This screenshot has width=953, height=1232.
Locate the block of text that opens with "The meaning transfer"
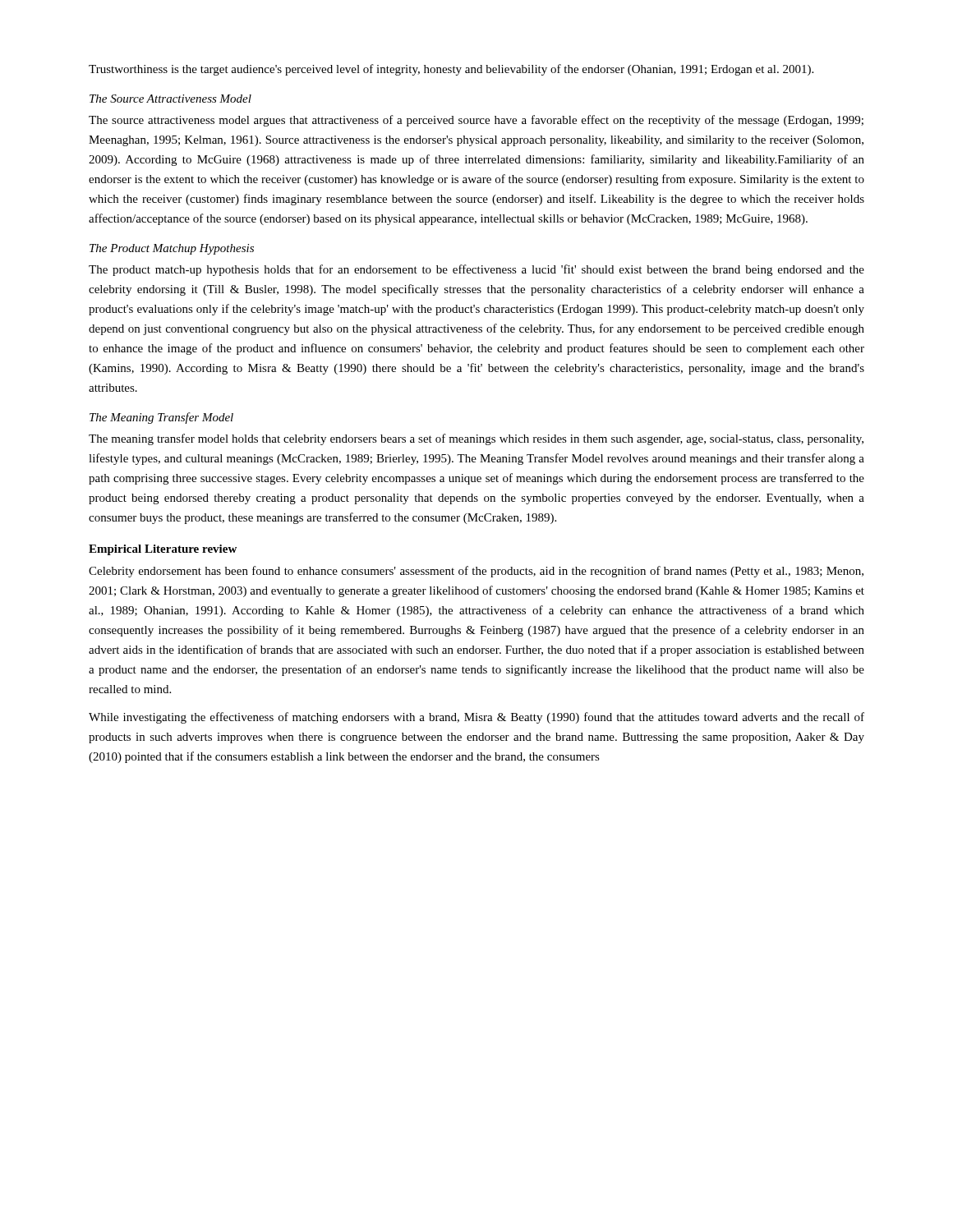click(476, 478)
